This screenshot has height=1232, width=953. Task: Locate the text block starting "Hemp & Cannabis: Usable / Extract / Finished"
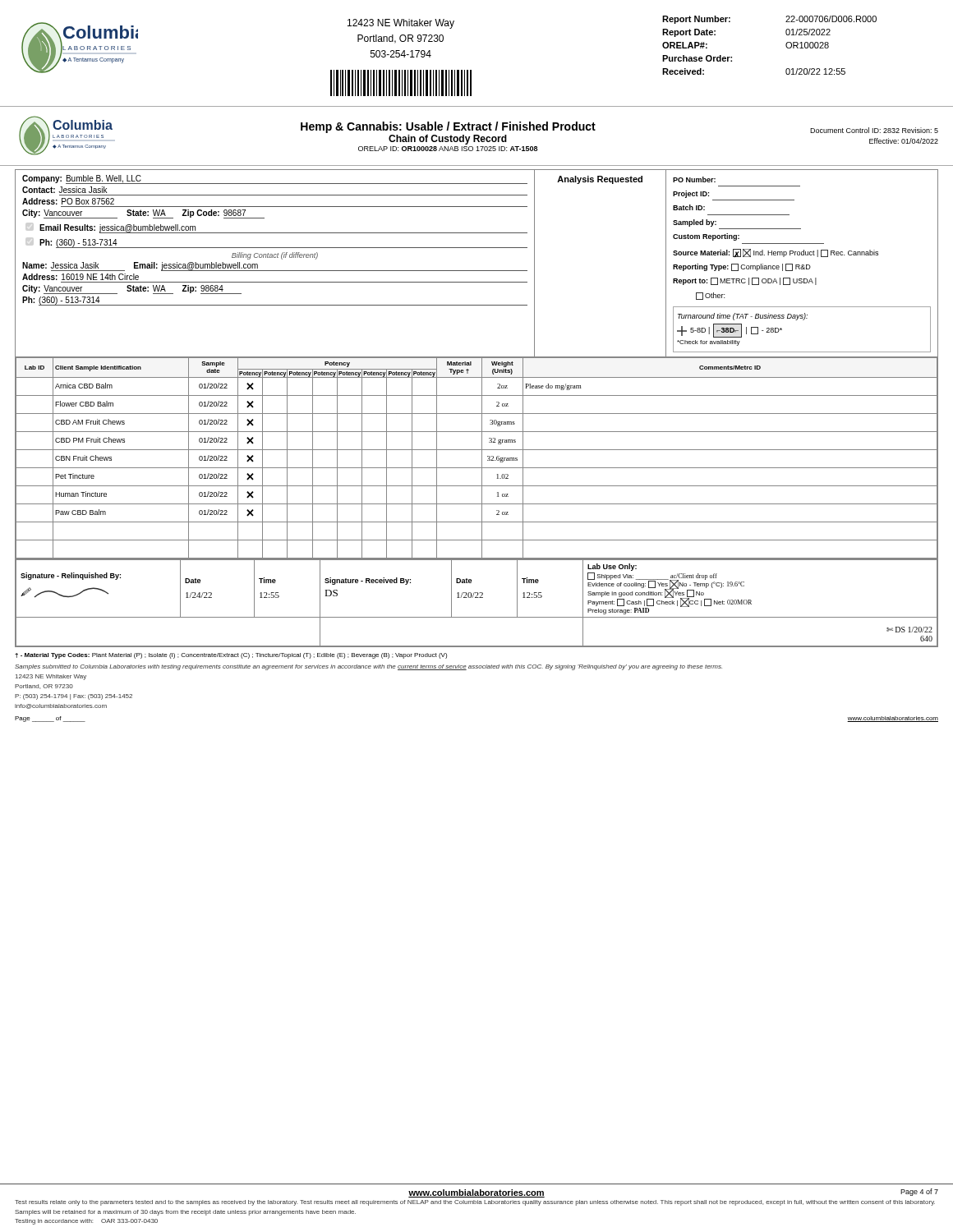(x=448, y=127)
